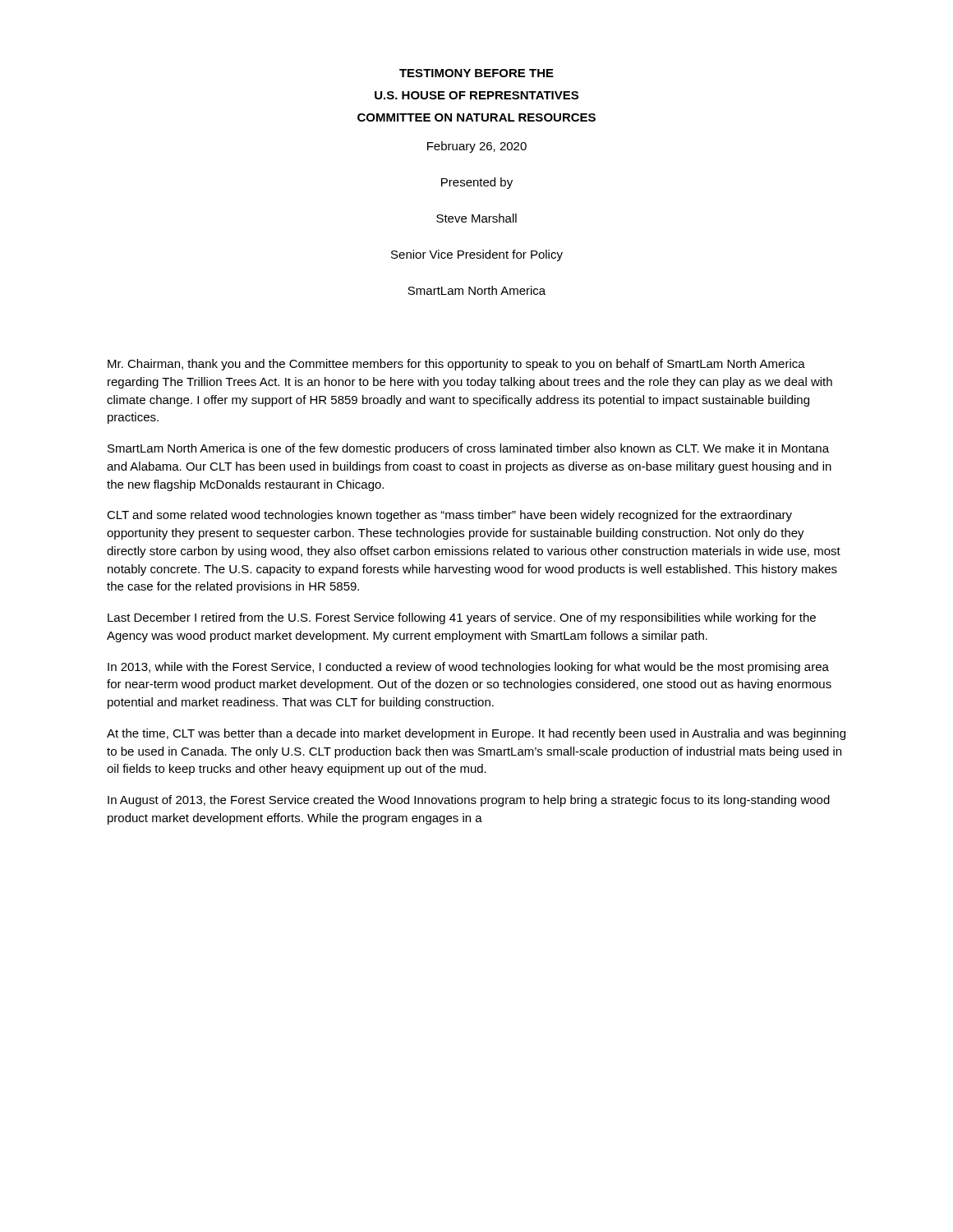Click where it says "Steve Marshall"
This screenshot has width=953, height=1232.
click(476, 218)
